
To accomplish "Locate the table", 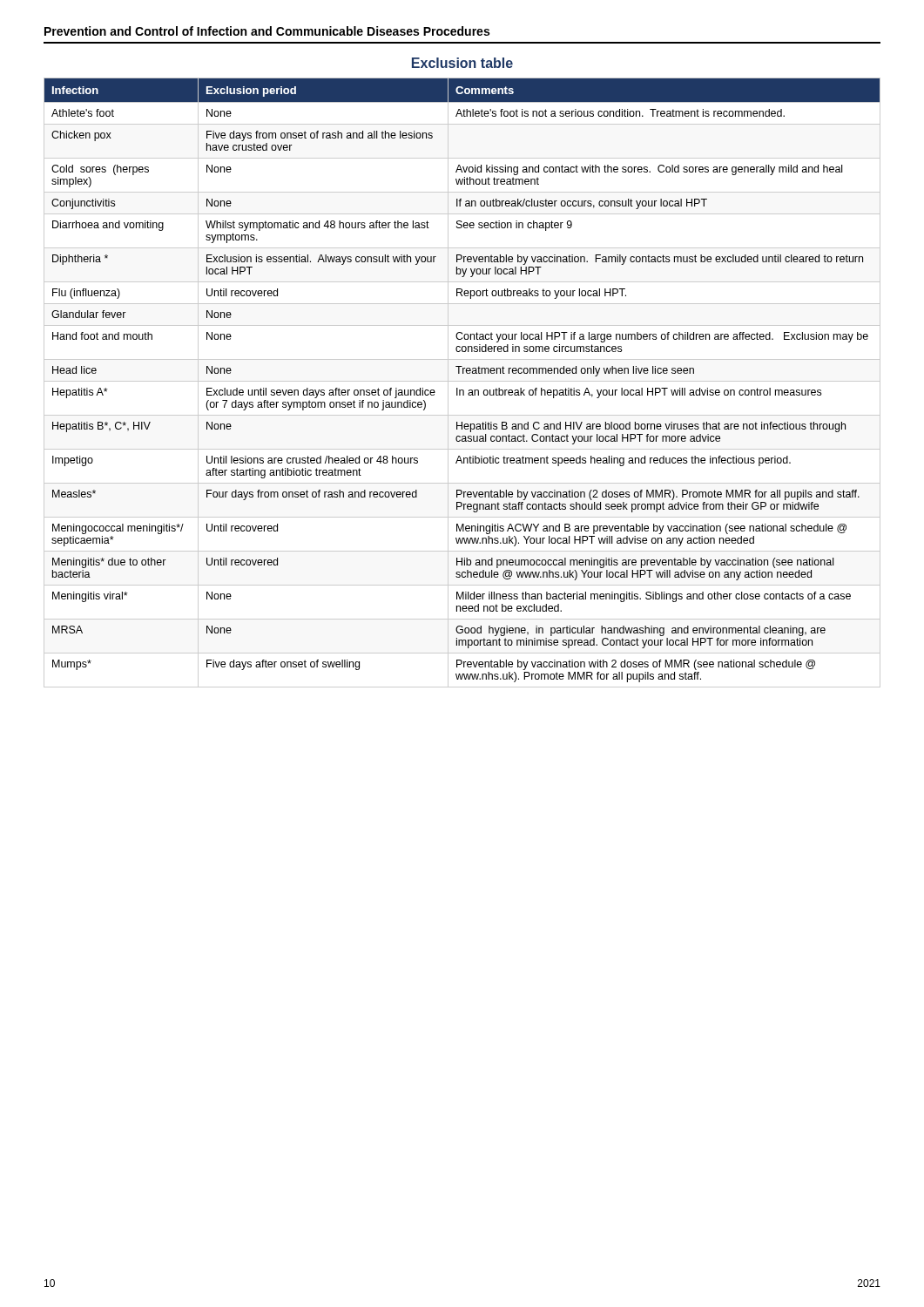I will click(462, 382).
